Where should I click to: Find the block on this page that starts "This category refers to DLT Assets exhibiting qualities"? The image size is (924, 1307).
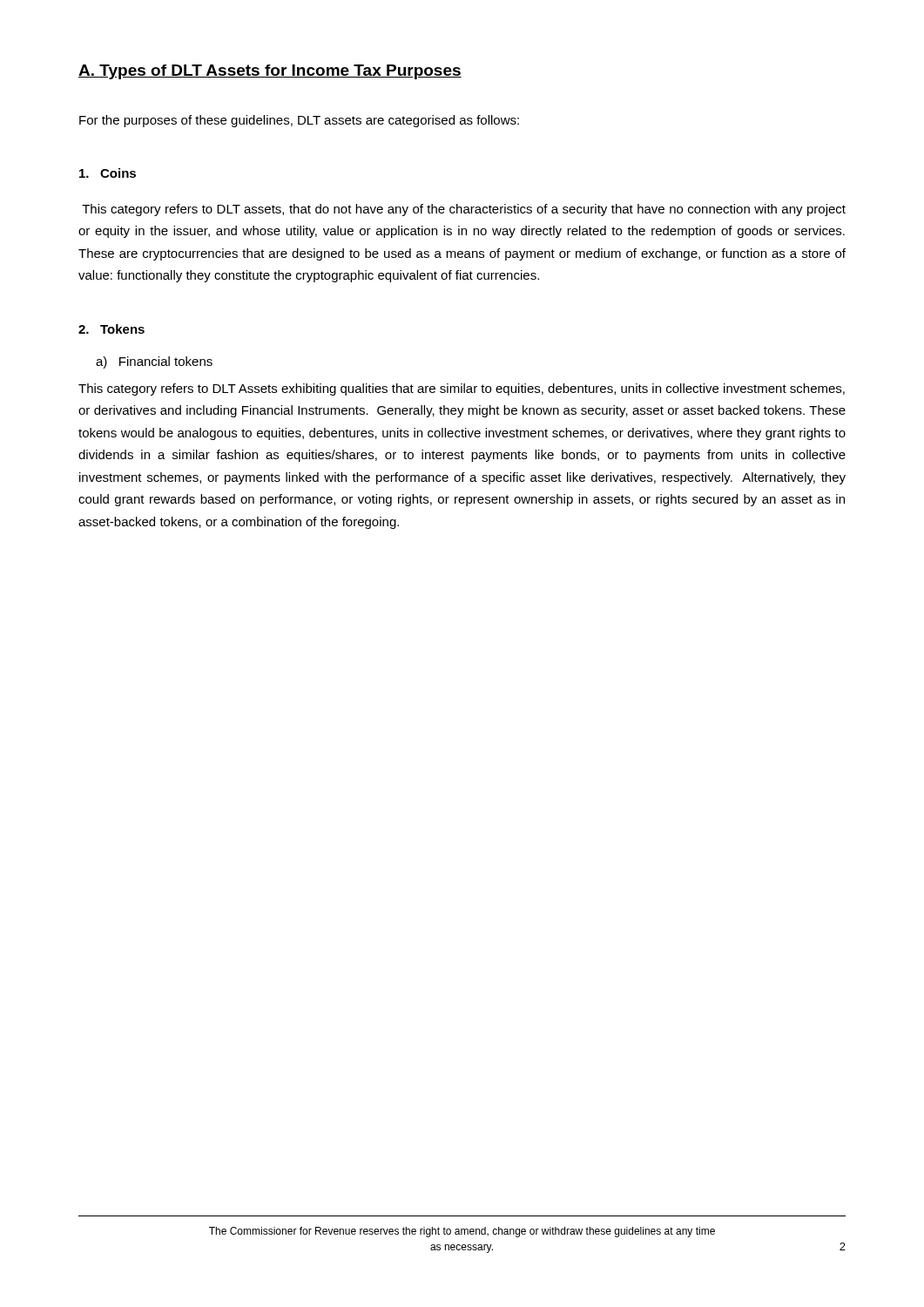point(462,454)
